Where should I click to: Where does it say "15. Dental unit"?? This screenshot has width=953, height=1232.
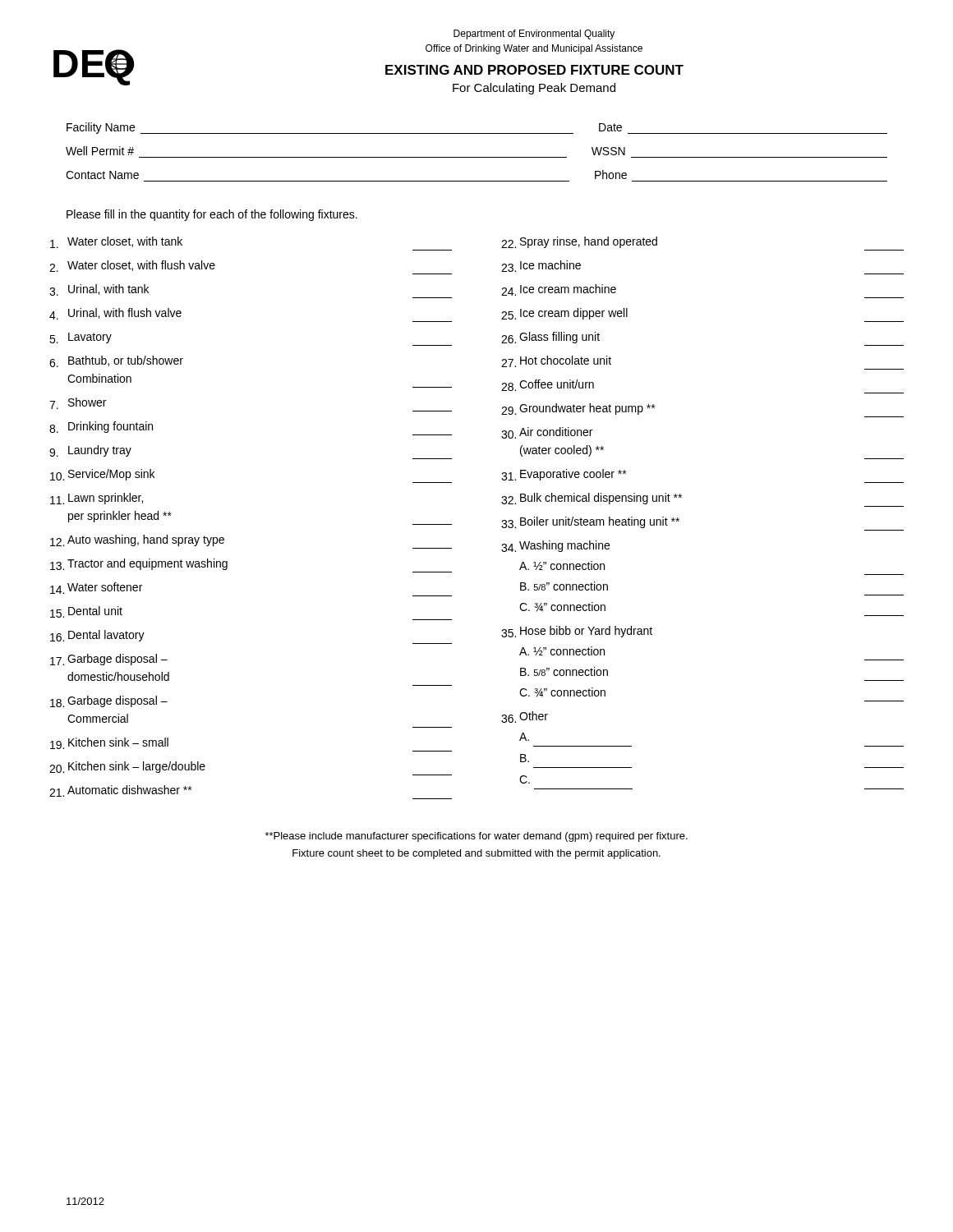click(x=86, y=612)
